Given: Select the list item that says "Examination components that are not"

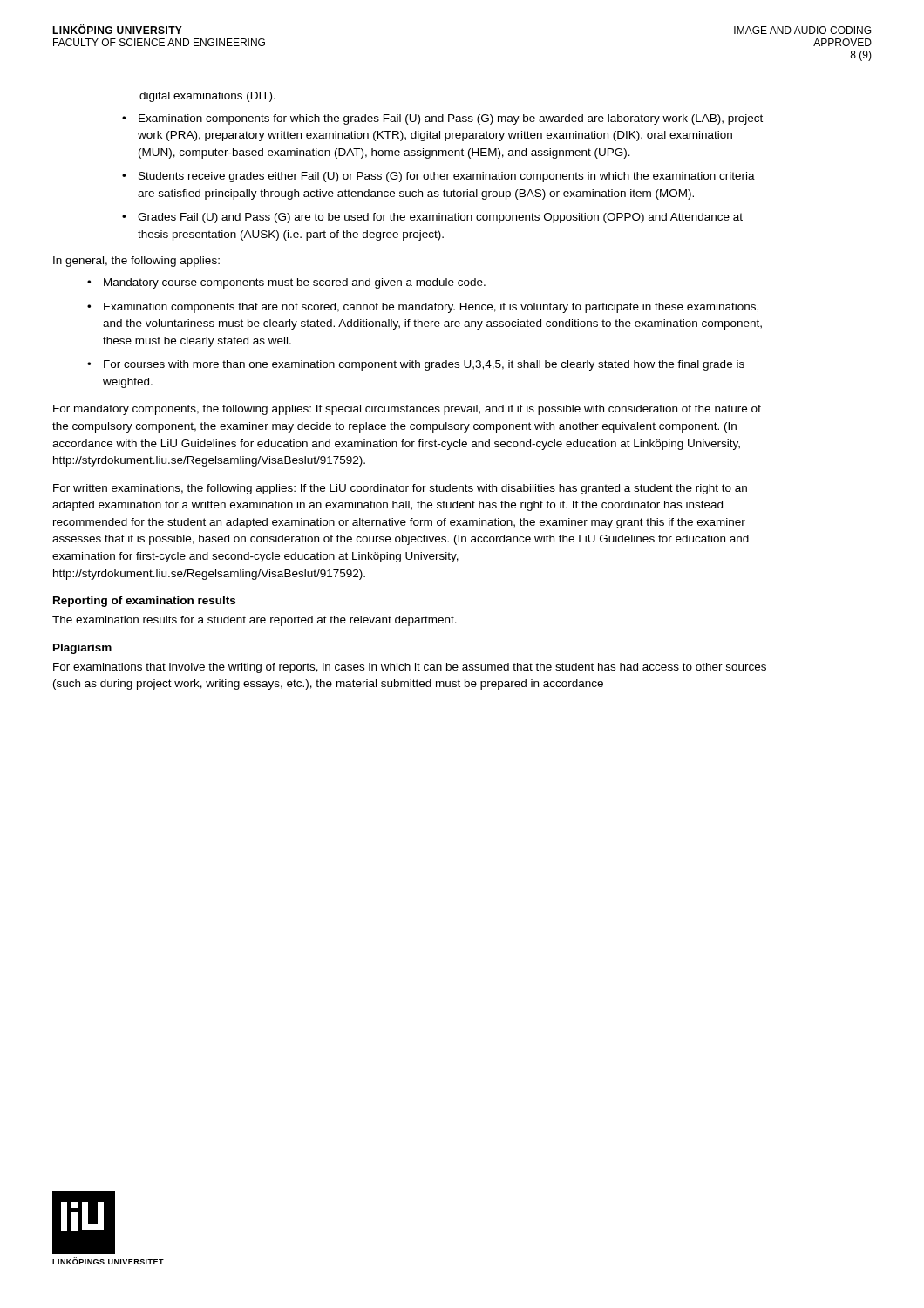Looking at the screenshot, I should (x=433, y=323).
